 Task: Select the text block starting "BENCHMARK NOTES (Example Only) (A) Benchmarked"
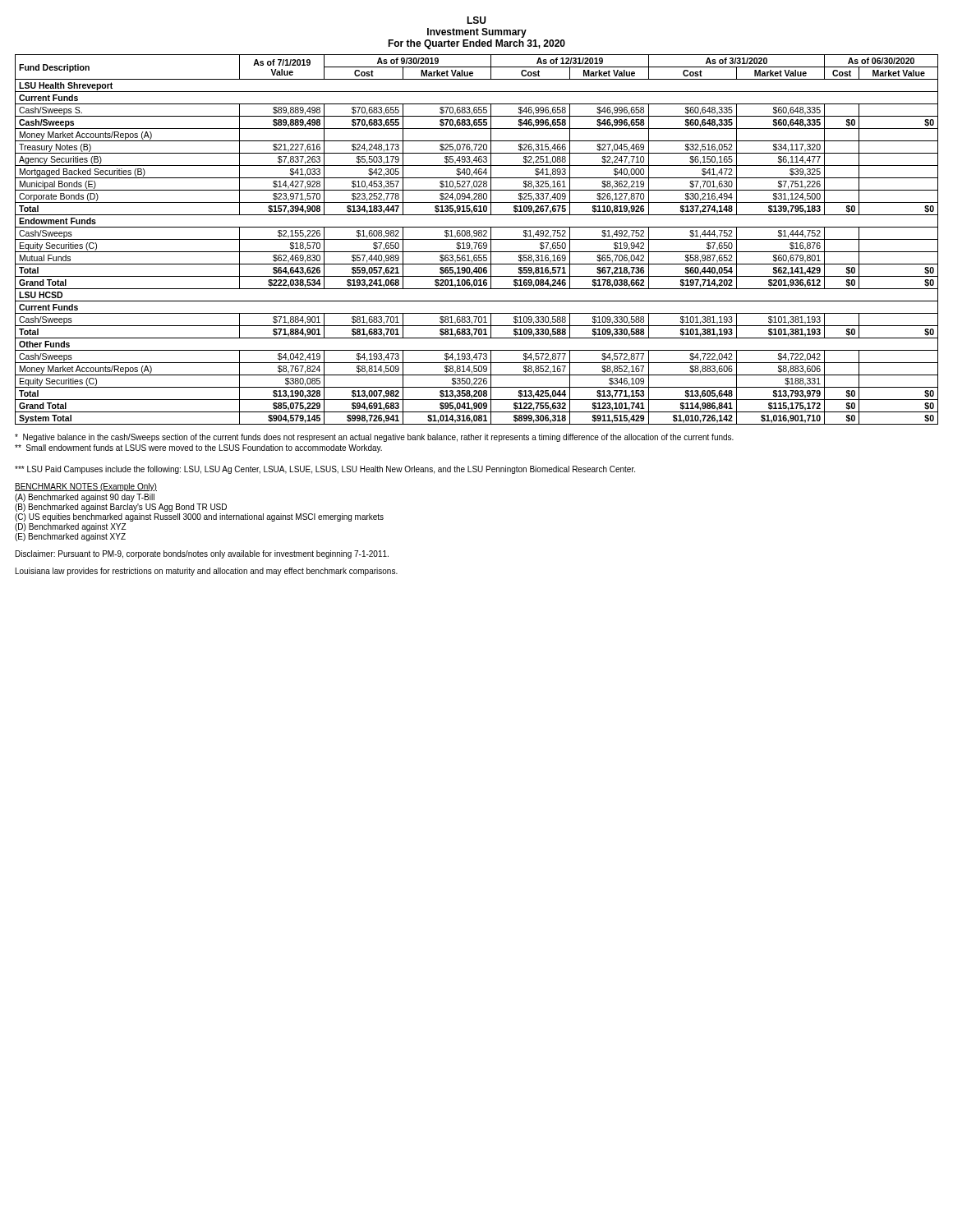[86, 487]
